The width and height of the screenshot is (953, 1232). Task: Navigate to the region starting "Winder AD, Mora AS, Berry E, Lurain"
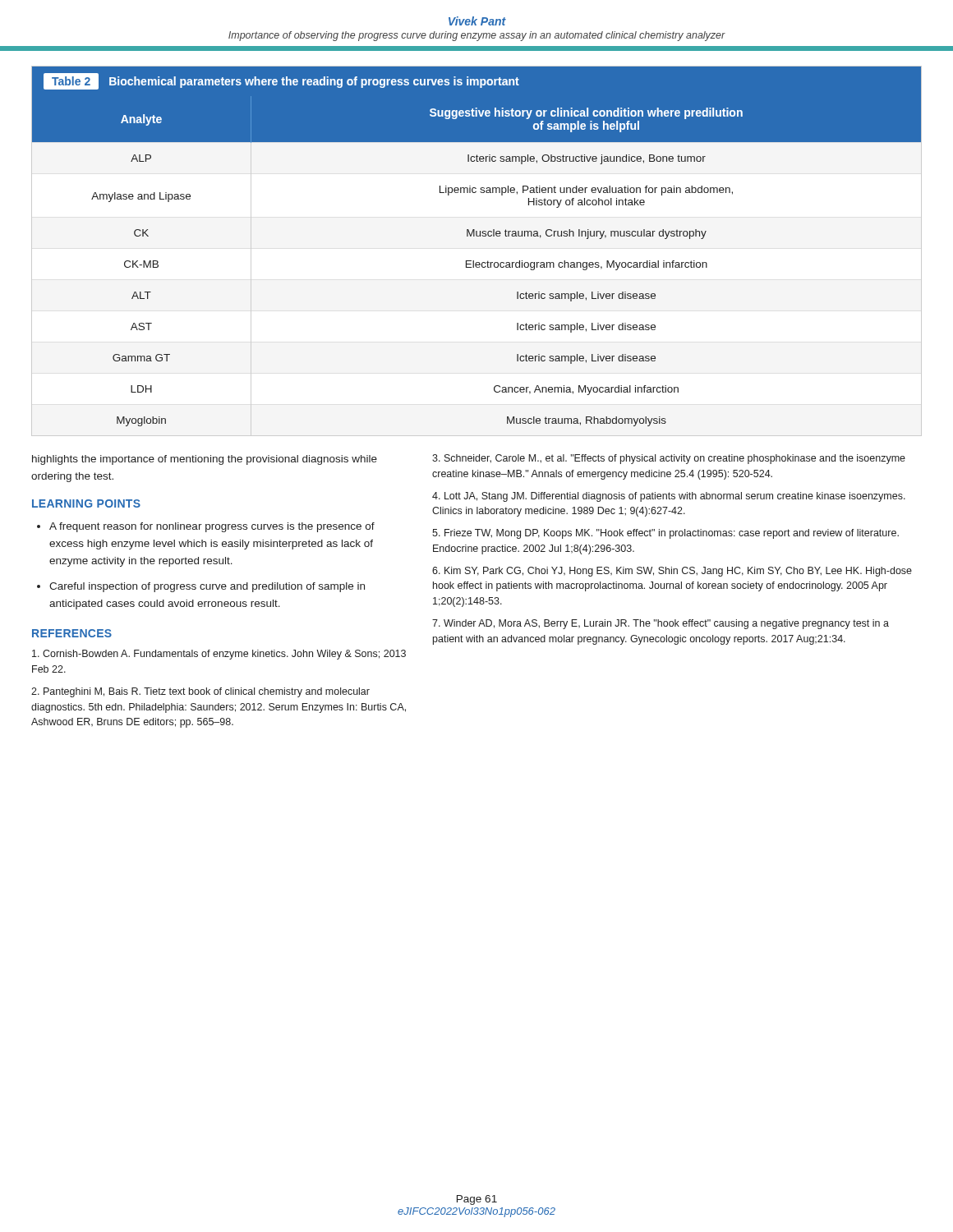(x=660, y=631)
